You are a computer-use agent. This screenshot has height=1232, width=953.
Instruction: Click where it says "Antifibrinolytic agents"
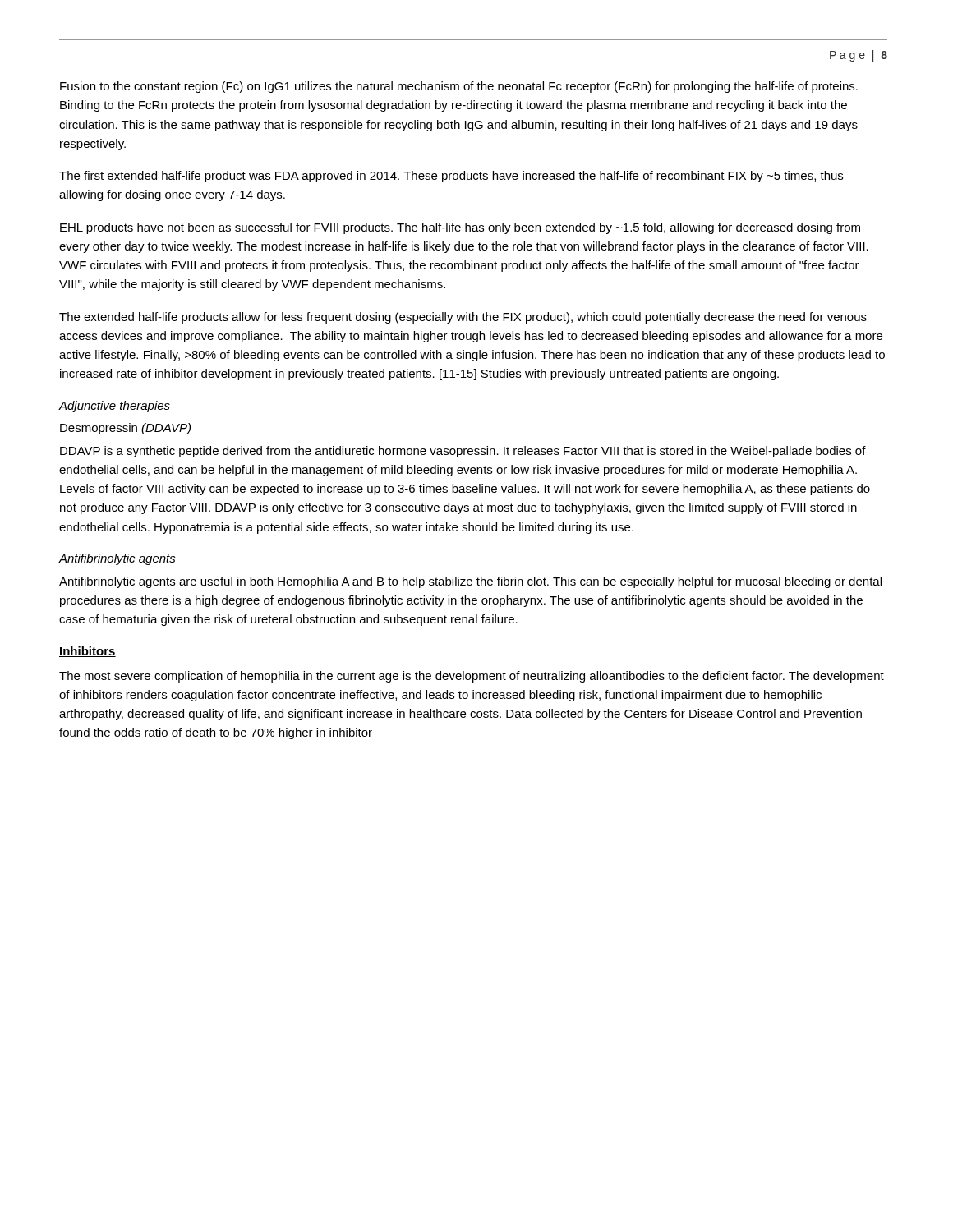(x=117, y=558)
